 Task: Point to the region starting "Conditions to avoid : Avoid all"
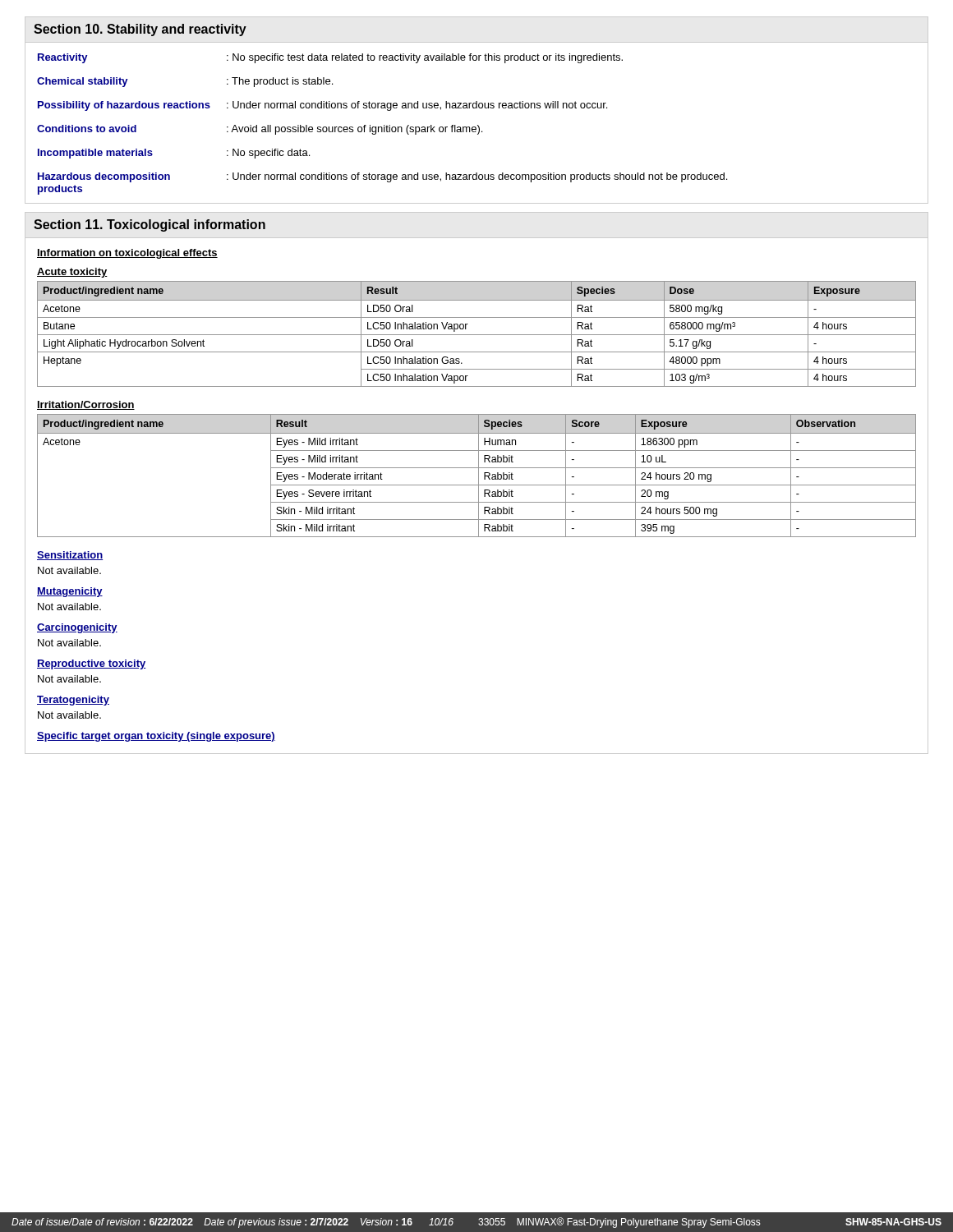[x=476, y=128]
